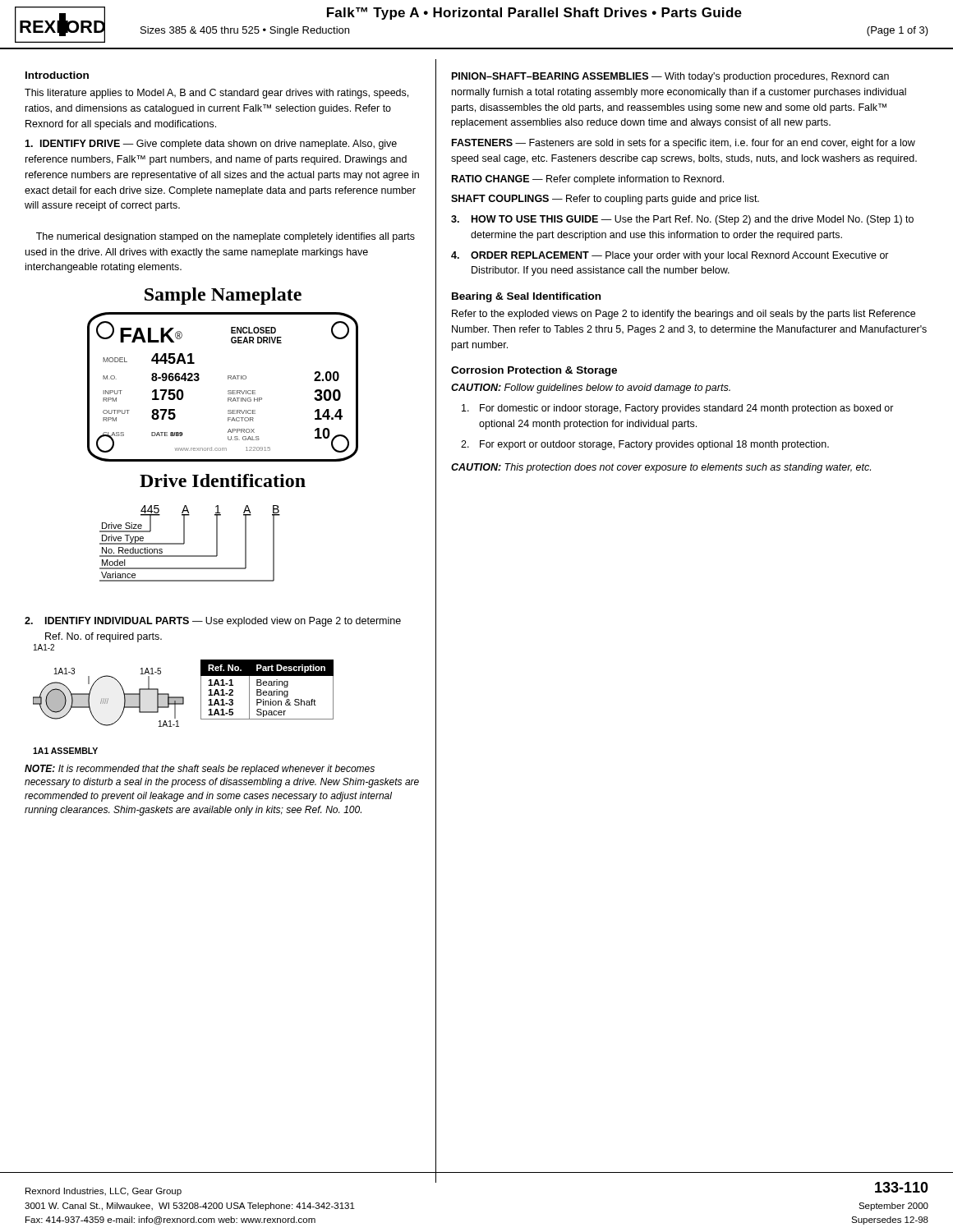Viewport: 953px width, 1232px height.
Task: Where is the passage that starts "2. For export or"?
Action: tap(645, 444)
